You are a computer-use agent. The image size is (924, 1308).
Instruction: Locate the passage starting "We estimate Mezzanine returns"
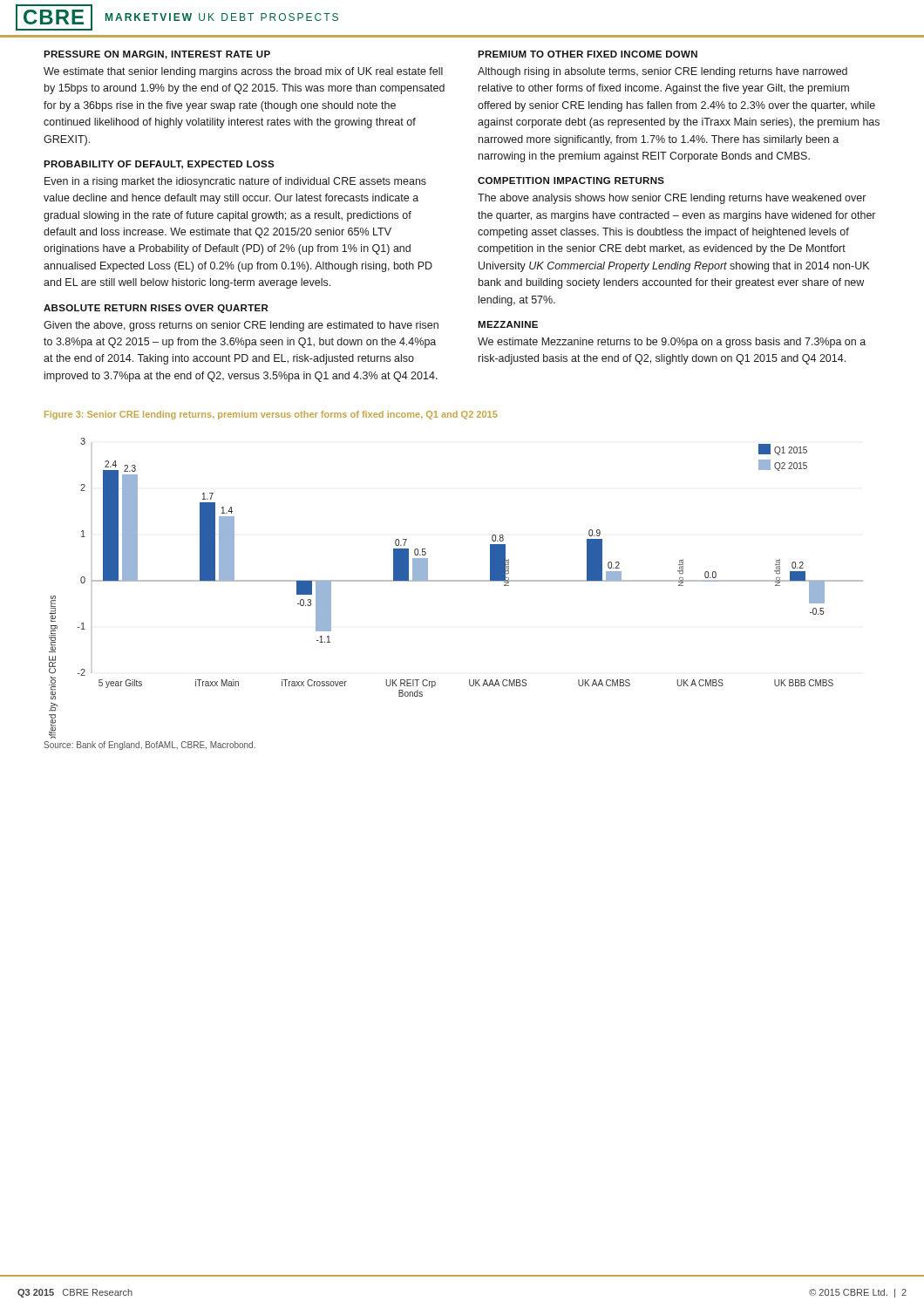pos(672,350)
